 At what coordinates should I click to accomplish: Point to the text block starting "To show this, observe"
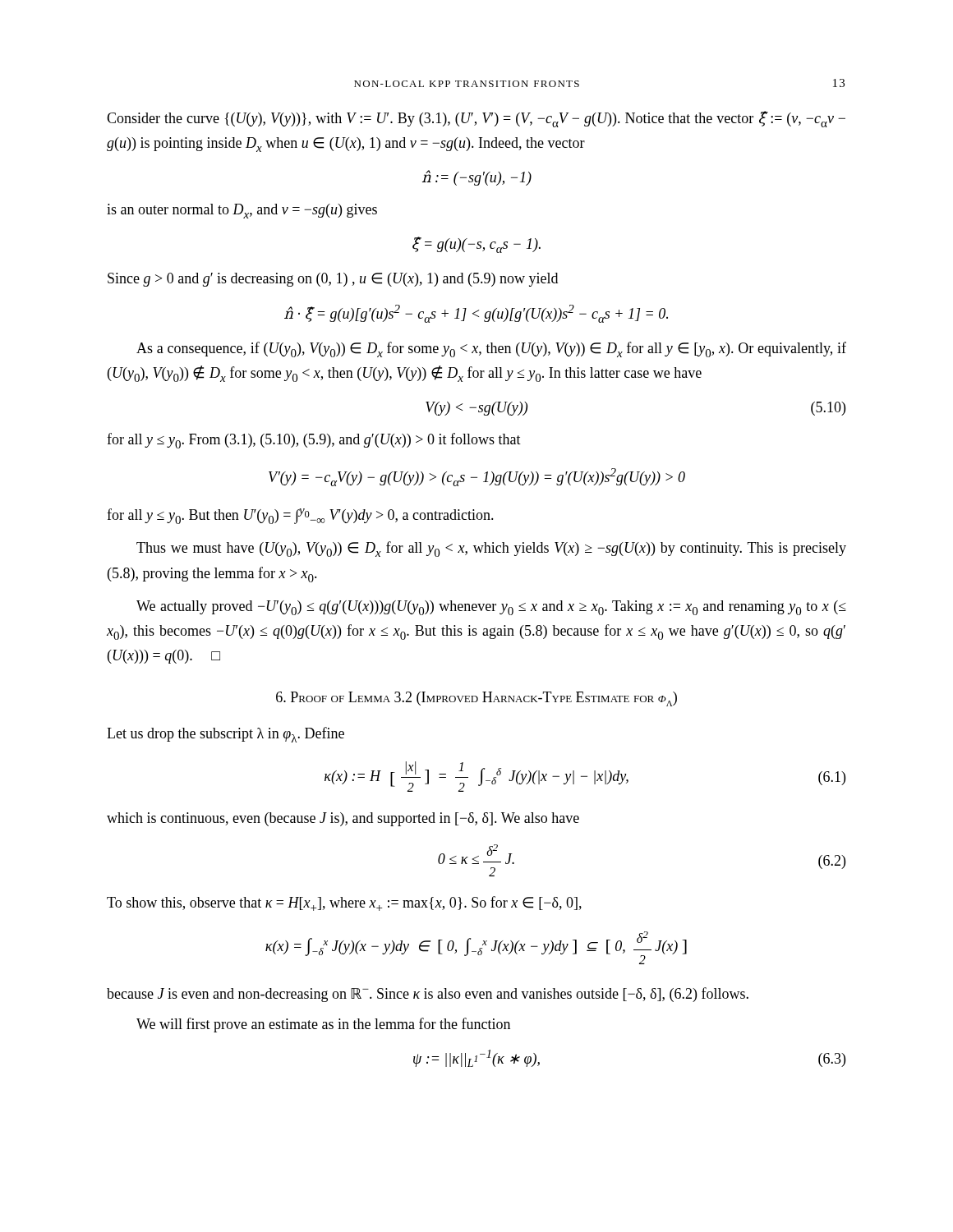point(476,905)
